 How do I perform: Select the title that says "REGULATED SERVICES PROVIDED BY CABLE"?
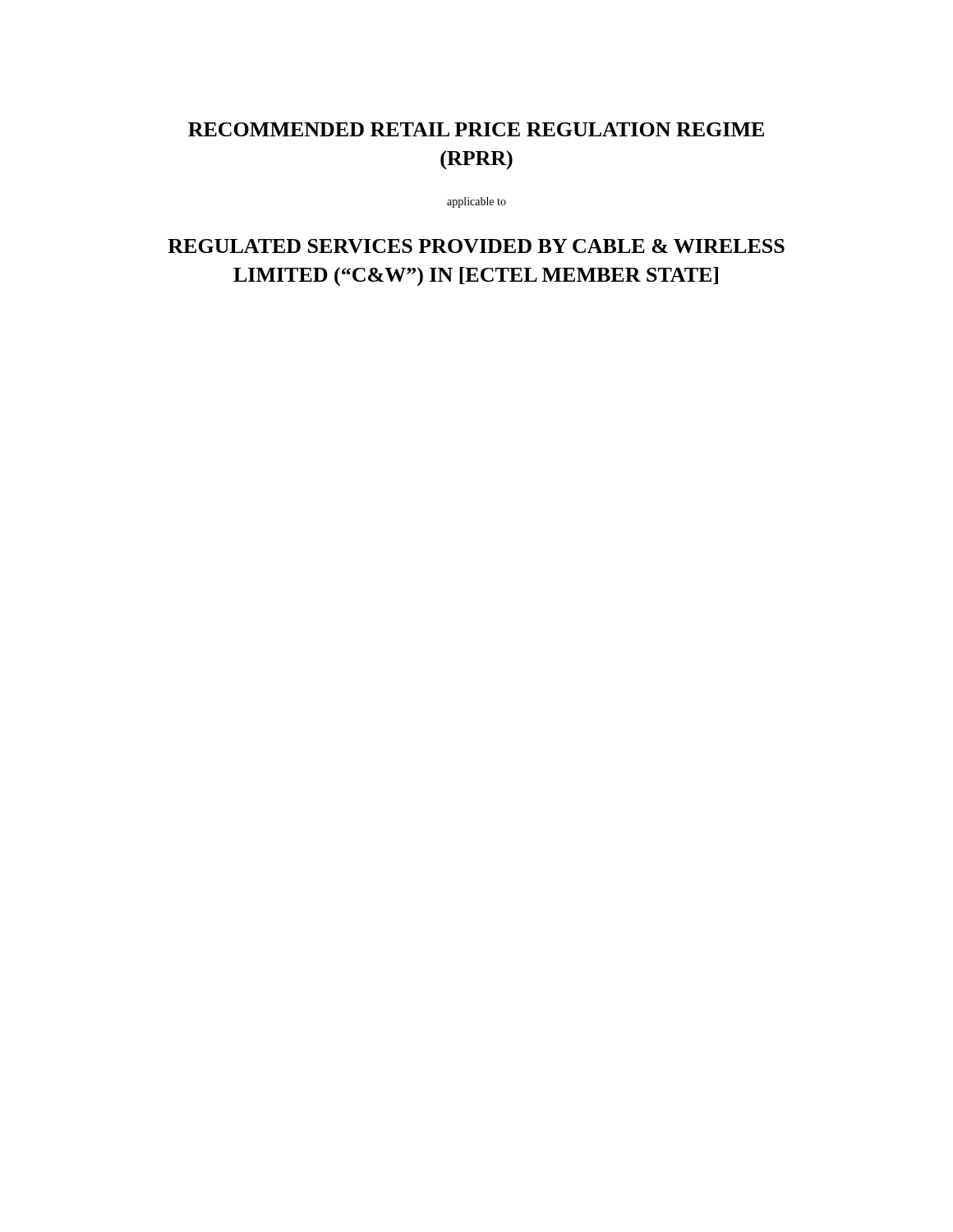coord(476,261)
